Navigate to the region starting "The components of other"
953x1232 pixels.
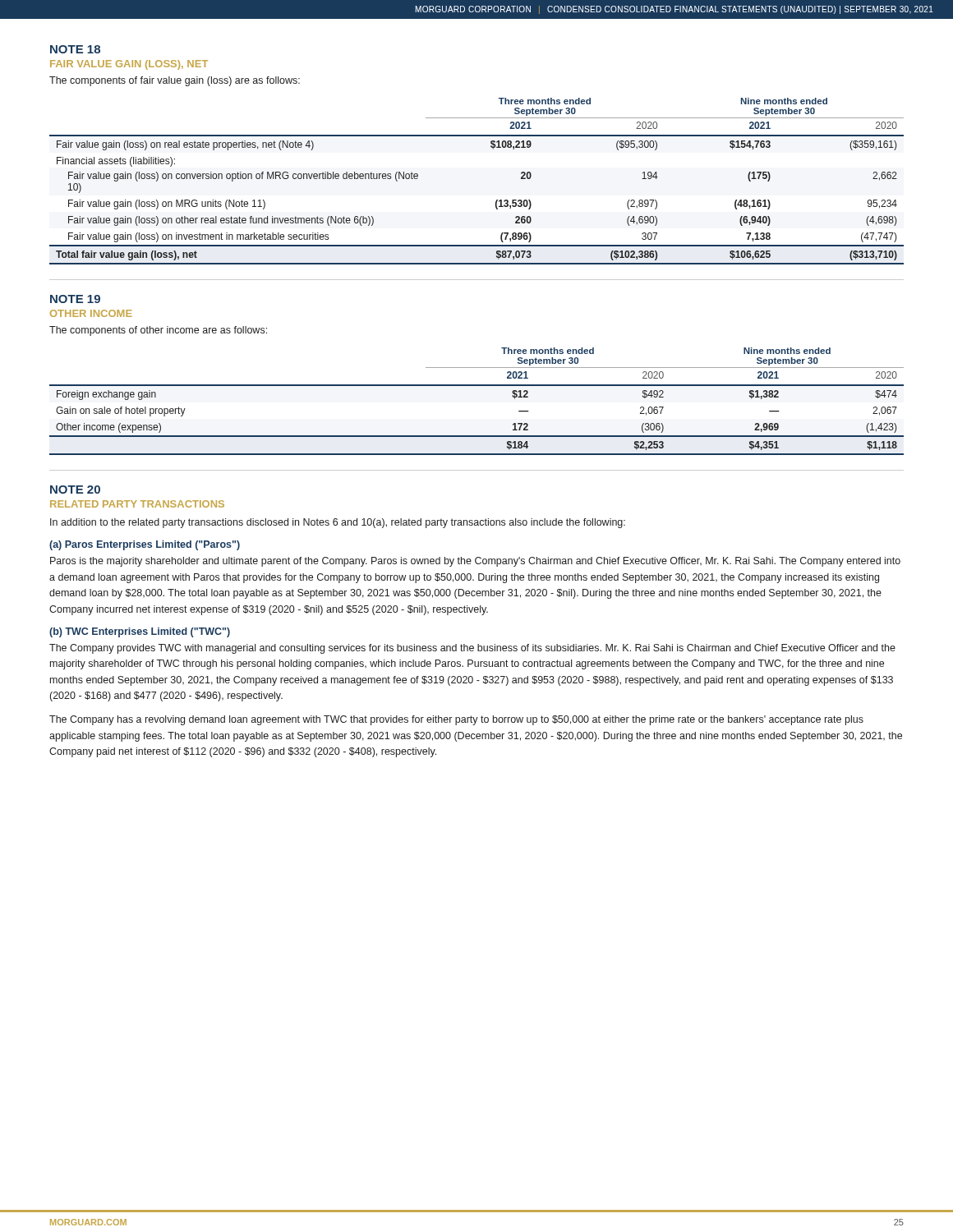pos(159,330)
